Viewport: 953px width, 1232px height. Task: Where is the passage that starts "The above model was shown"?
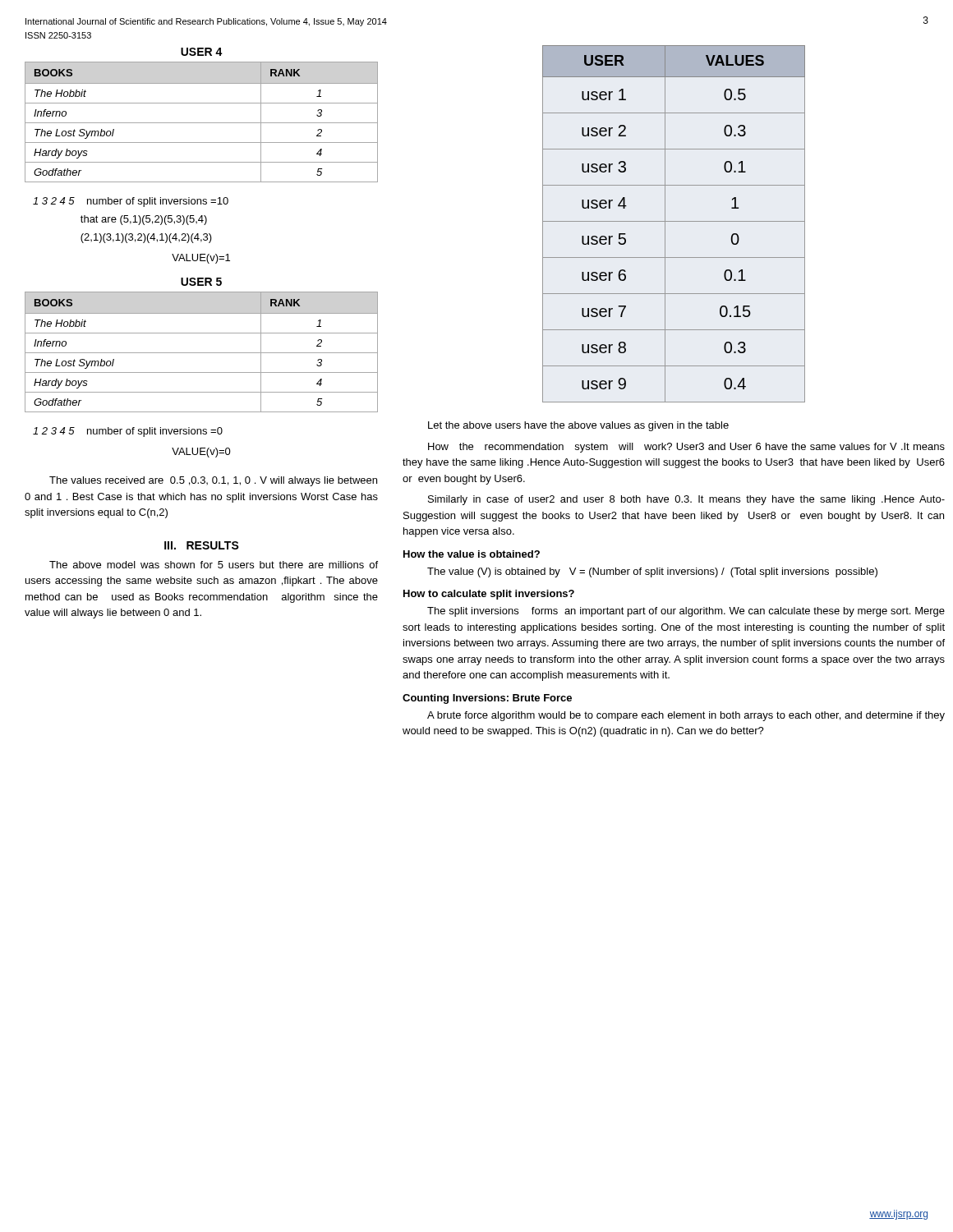click(x=201, y=589)
